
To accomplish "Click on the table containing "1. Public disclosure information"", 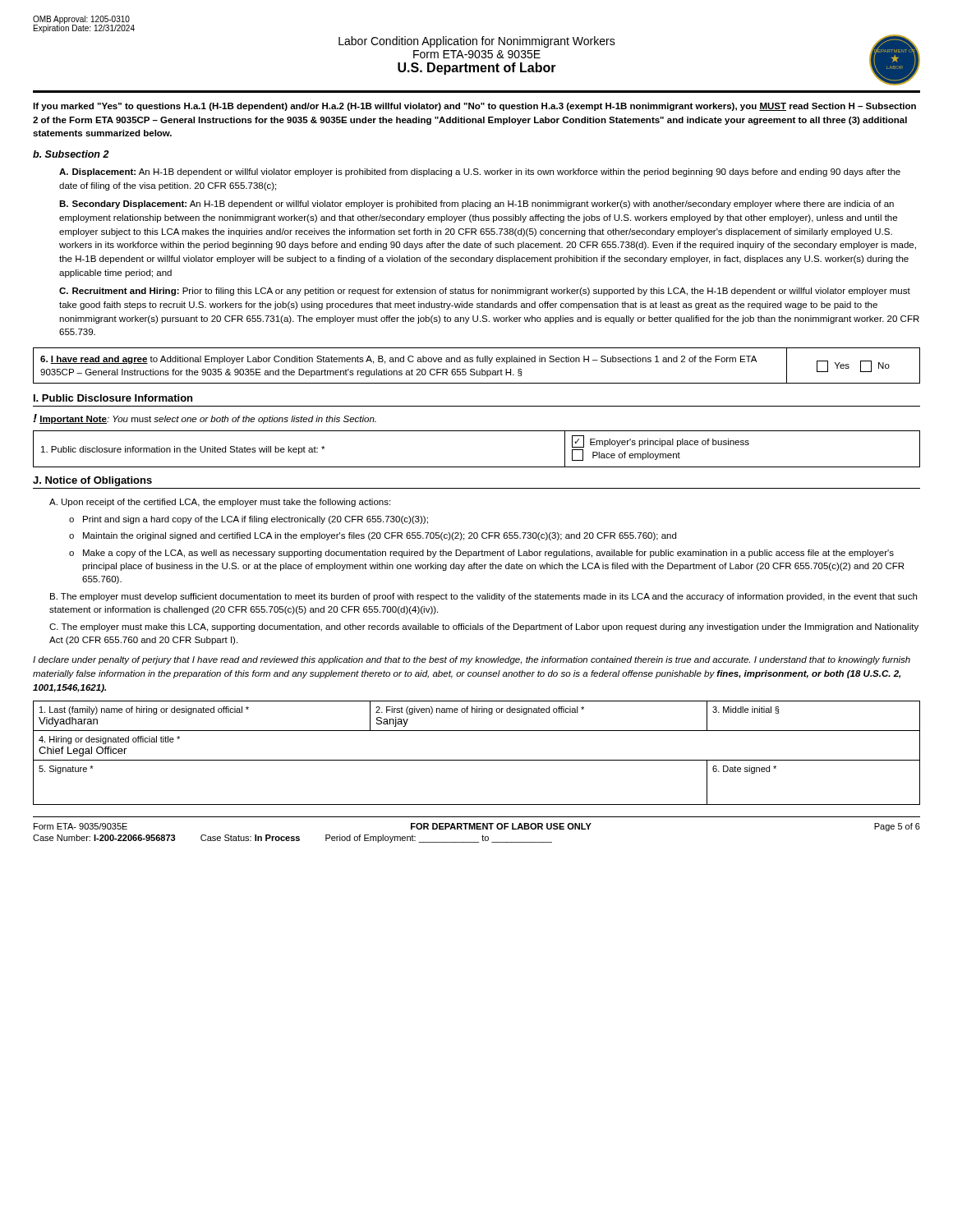I will point(476,449).
